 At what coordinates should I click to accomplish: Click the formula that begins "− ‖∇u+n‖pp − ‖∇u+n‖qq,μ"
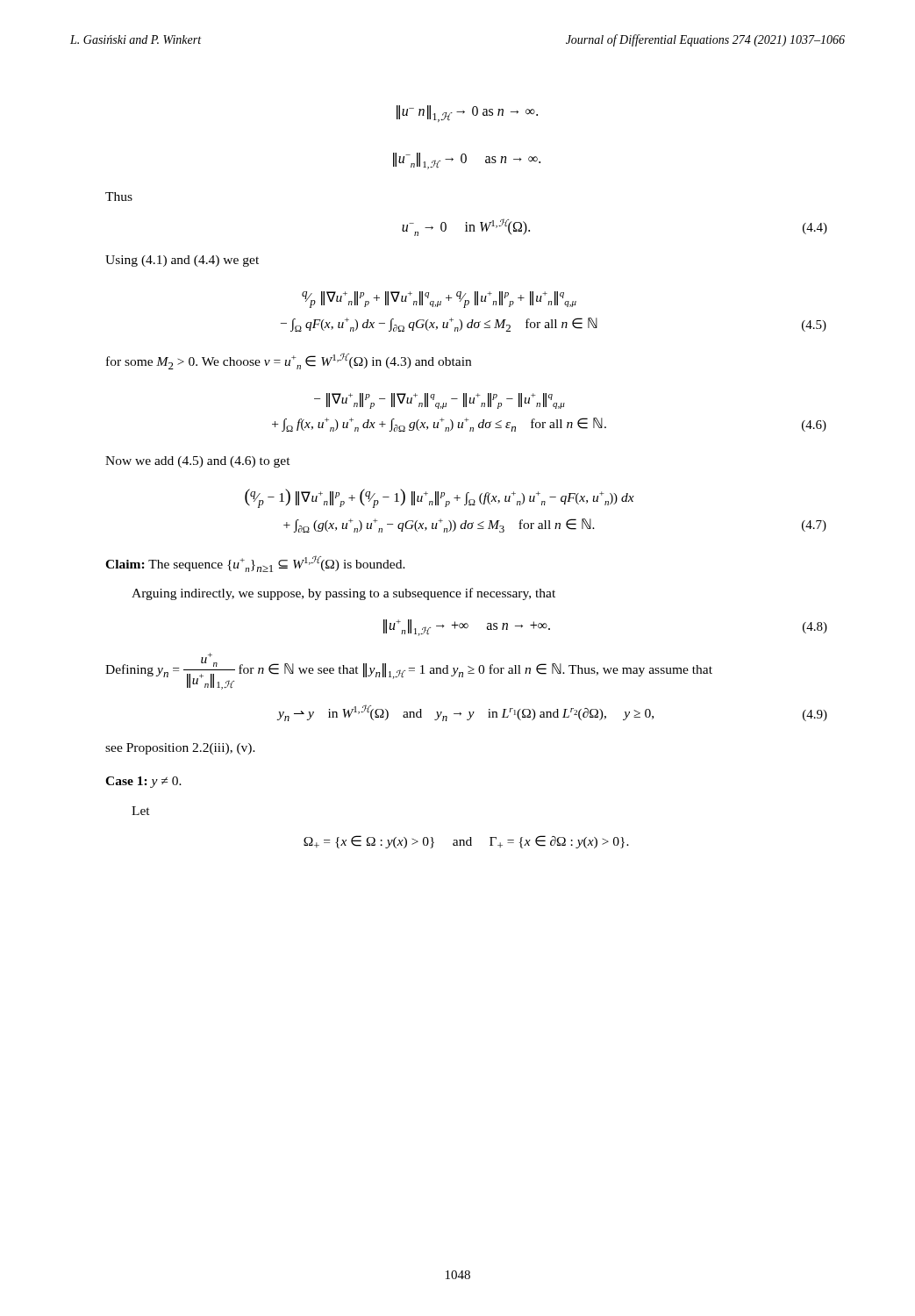pyautogui.click(x=466, y=412)
